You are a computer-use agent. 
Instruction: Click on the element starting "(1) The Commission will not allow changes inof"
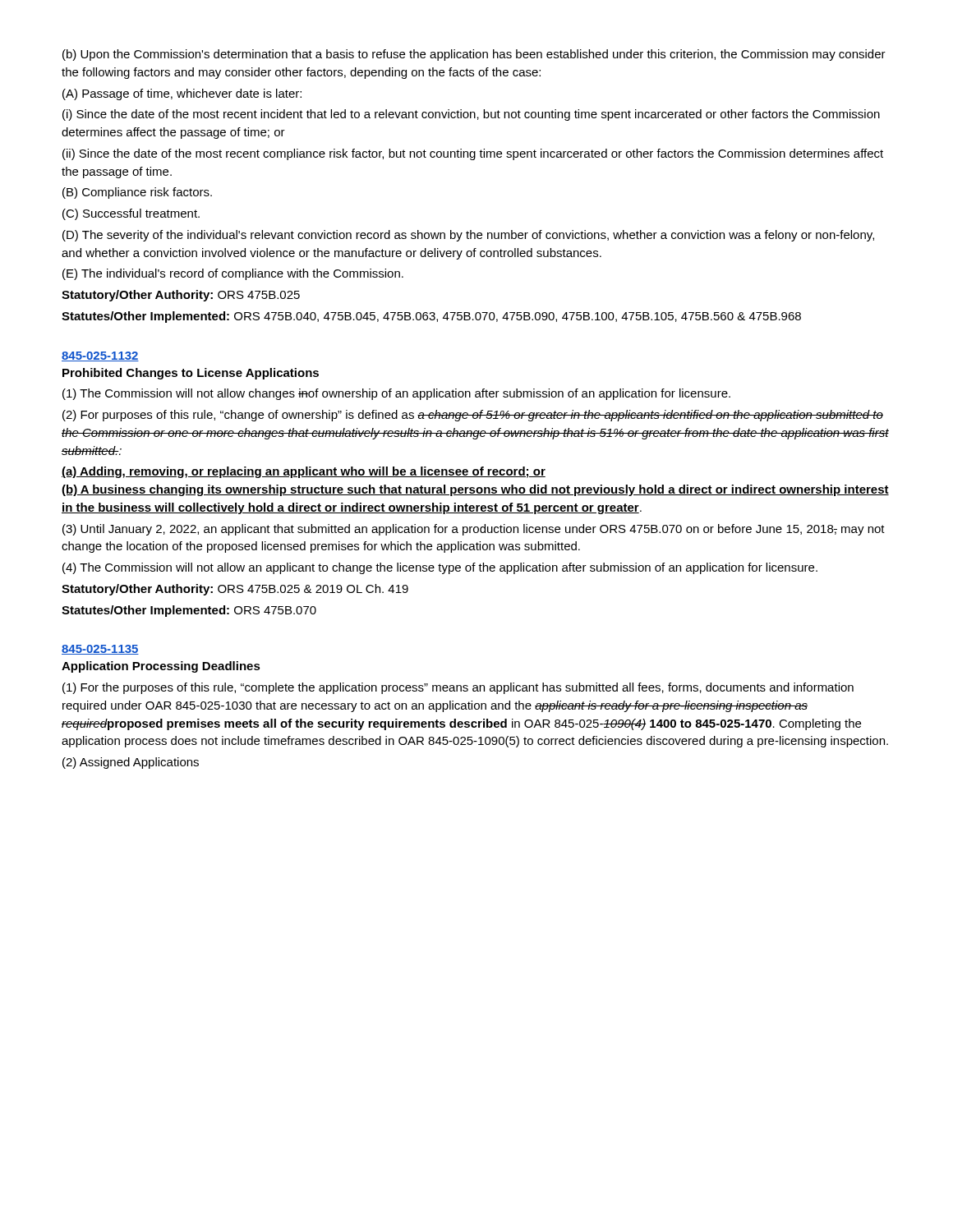tap(396, 393)
